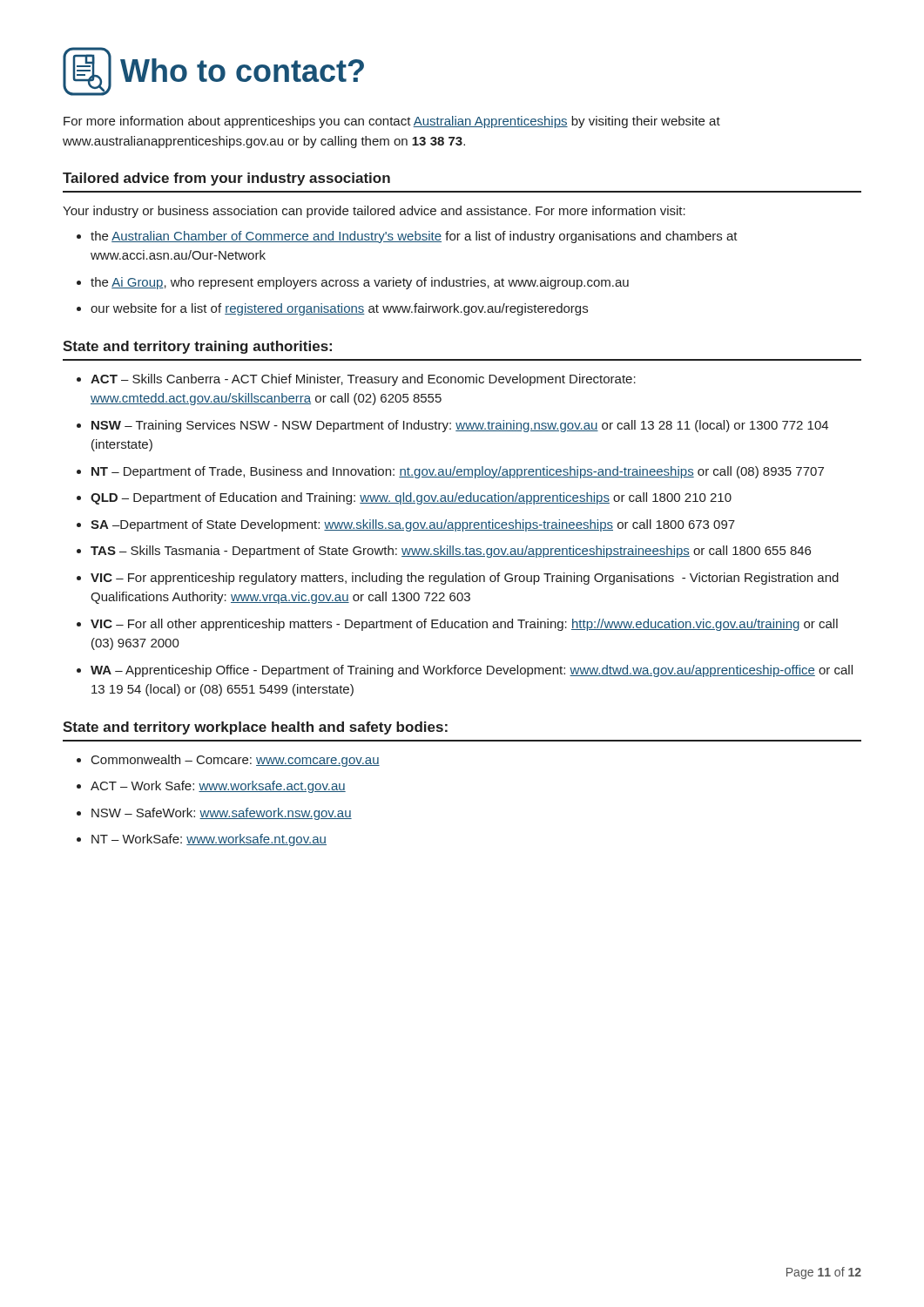
Task: Find the list item that says "our website for a list of registered"
Action: click(x=339, y=308)
